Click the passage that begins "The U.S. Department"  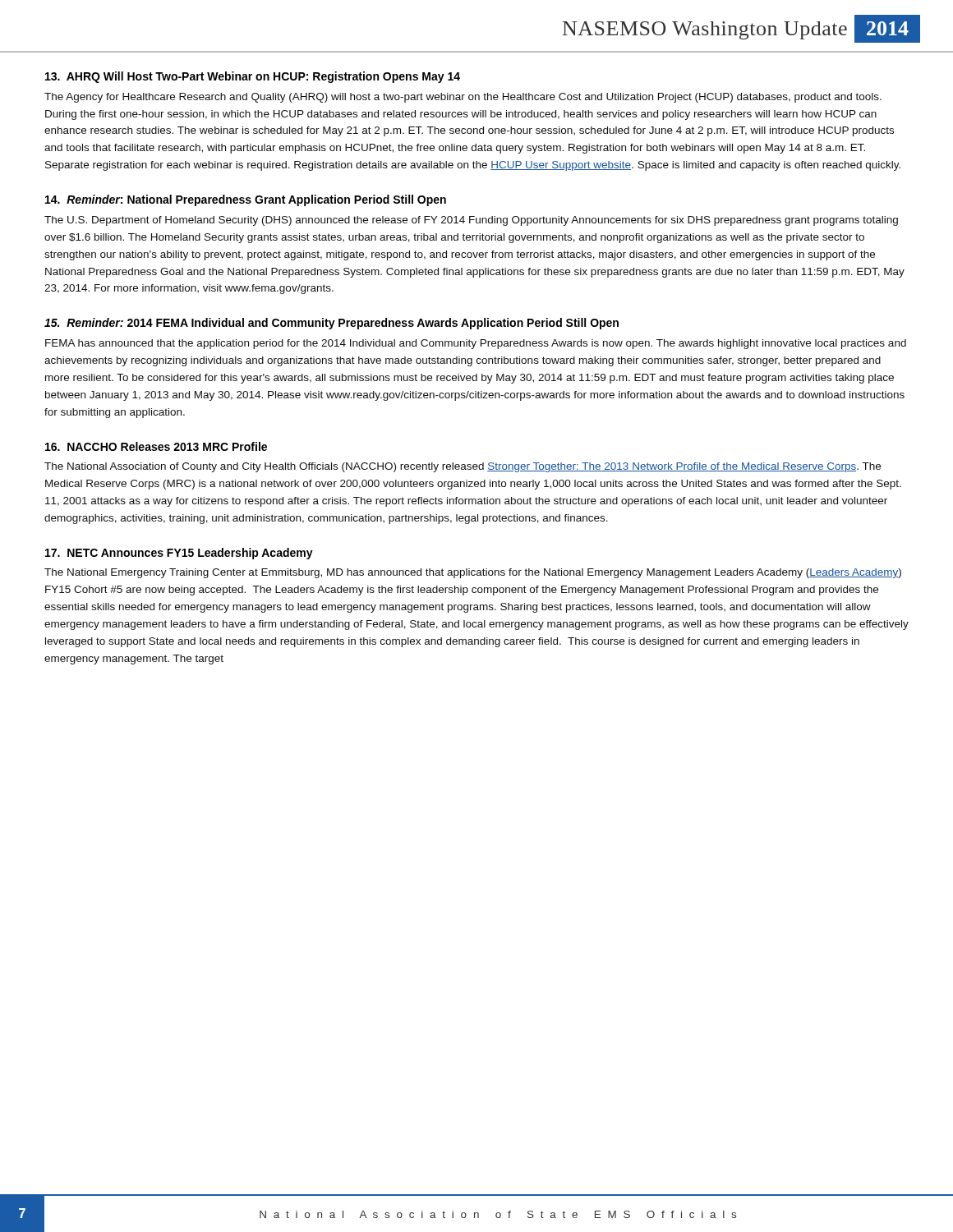click(x=474, y=254)
